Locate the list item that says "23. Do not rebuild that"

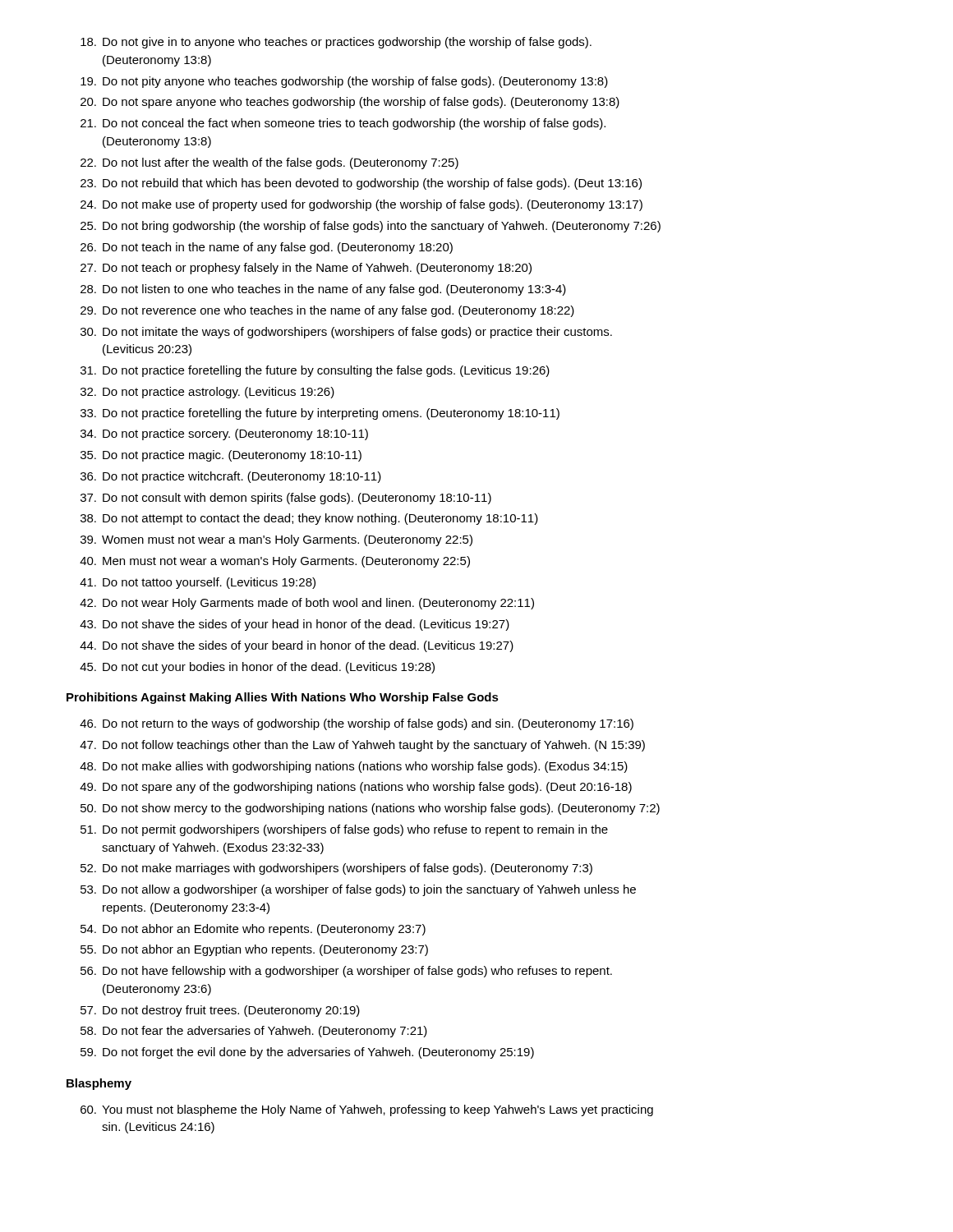point(476,183)
